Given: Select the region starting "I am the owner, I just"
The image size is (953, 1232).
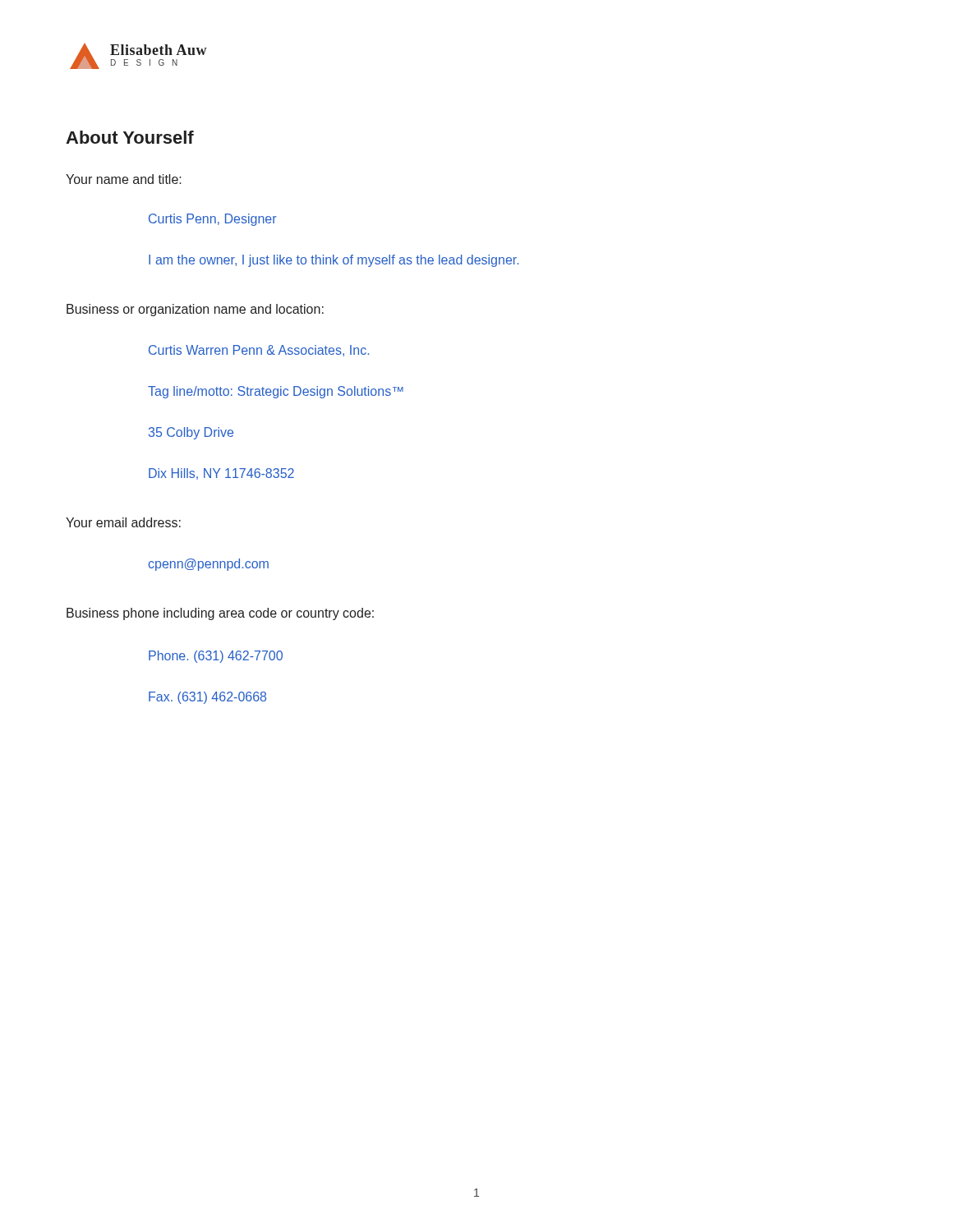Looking at the screenshot, I should pyautogui.click(x=334, y=260).
